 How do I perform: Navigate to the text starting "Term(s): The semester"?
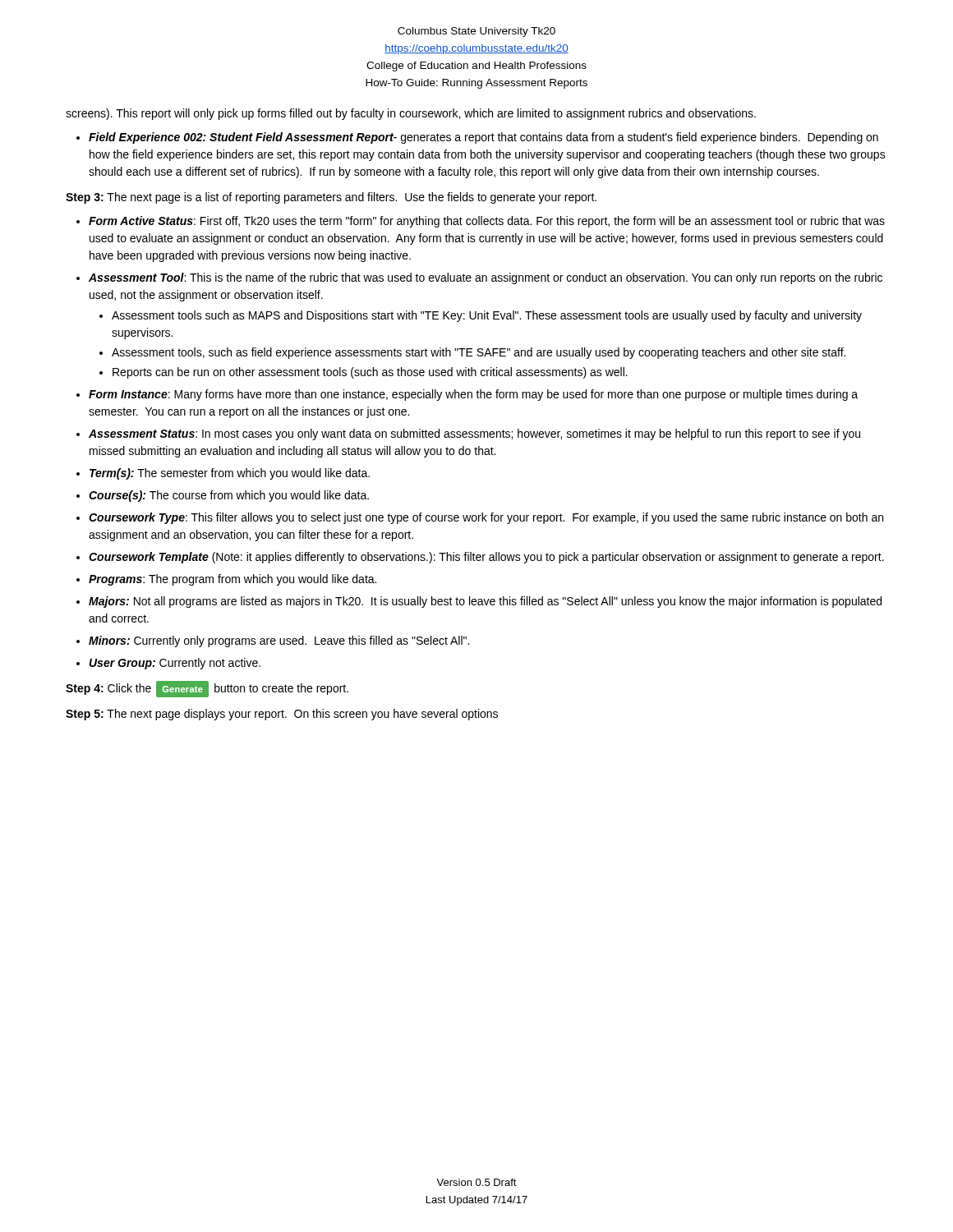click(230, 473)
